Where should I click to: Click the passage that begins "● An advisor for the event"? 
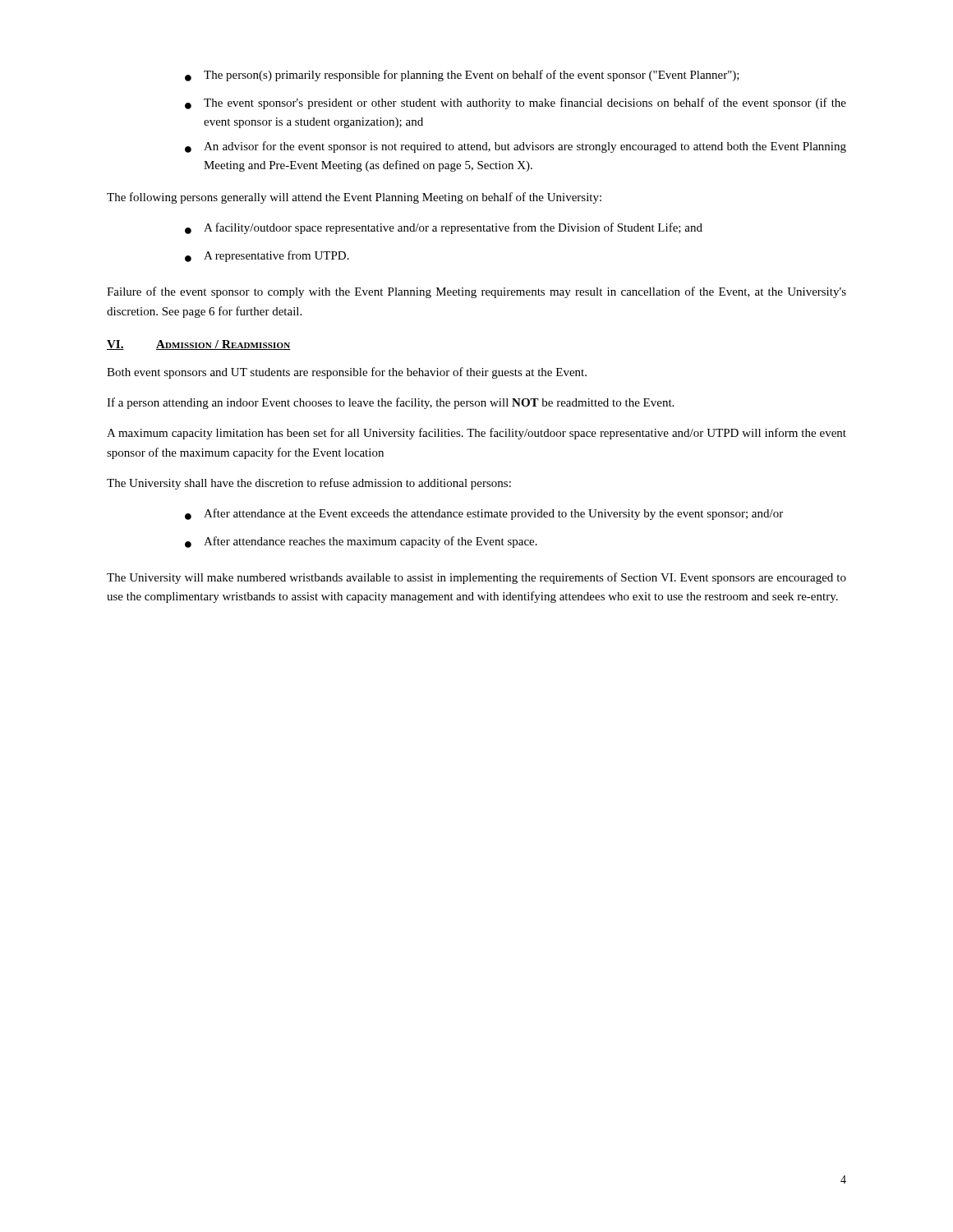[509, 156]
